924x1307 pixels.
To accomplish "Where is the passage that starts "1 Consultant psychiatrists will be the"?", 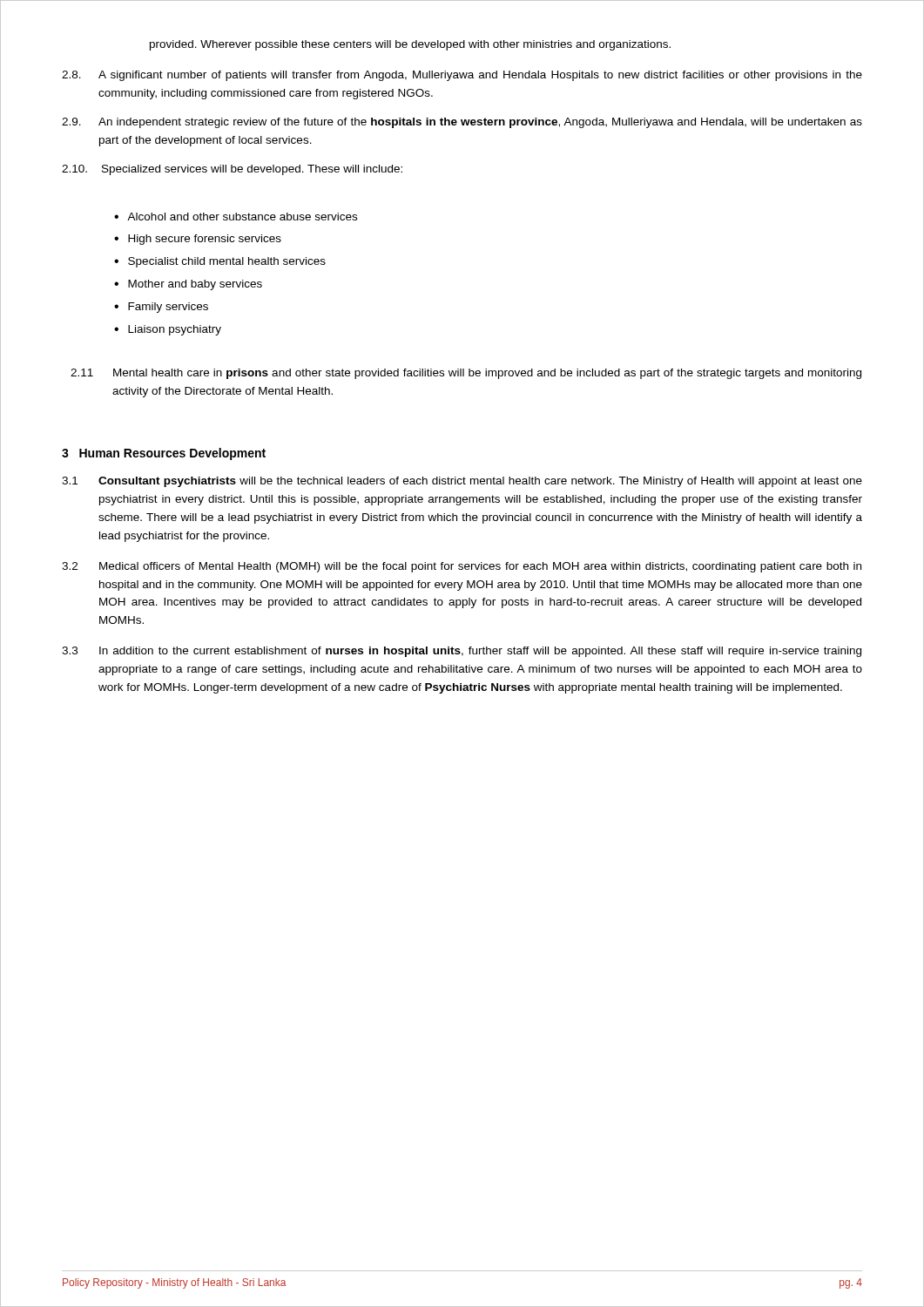I will (x=462, y=509).
